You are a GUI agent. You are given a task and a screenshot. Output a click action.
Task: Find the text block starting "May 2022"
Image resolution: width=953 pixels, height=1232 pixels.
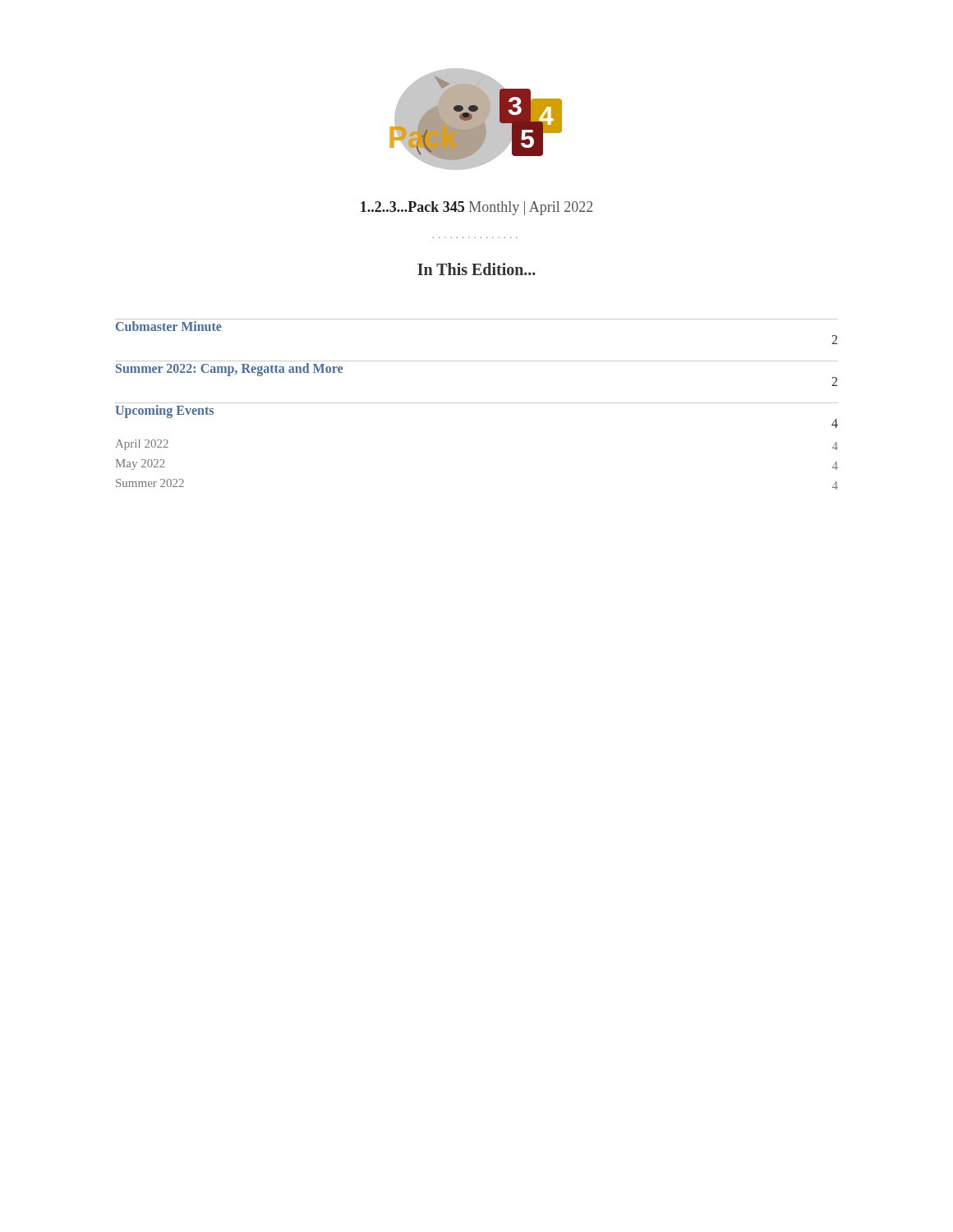[x=140, y=463]
